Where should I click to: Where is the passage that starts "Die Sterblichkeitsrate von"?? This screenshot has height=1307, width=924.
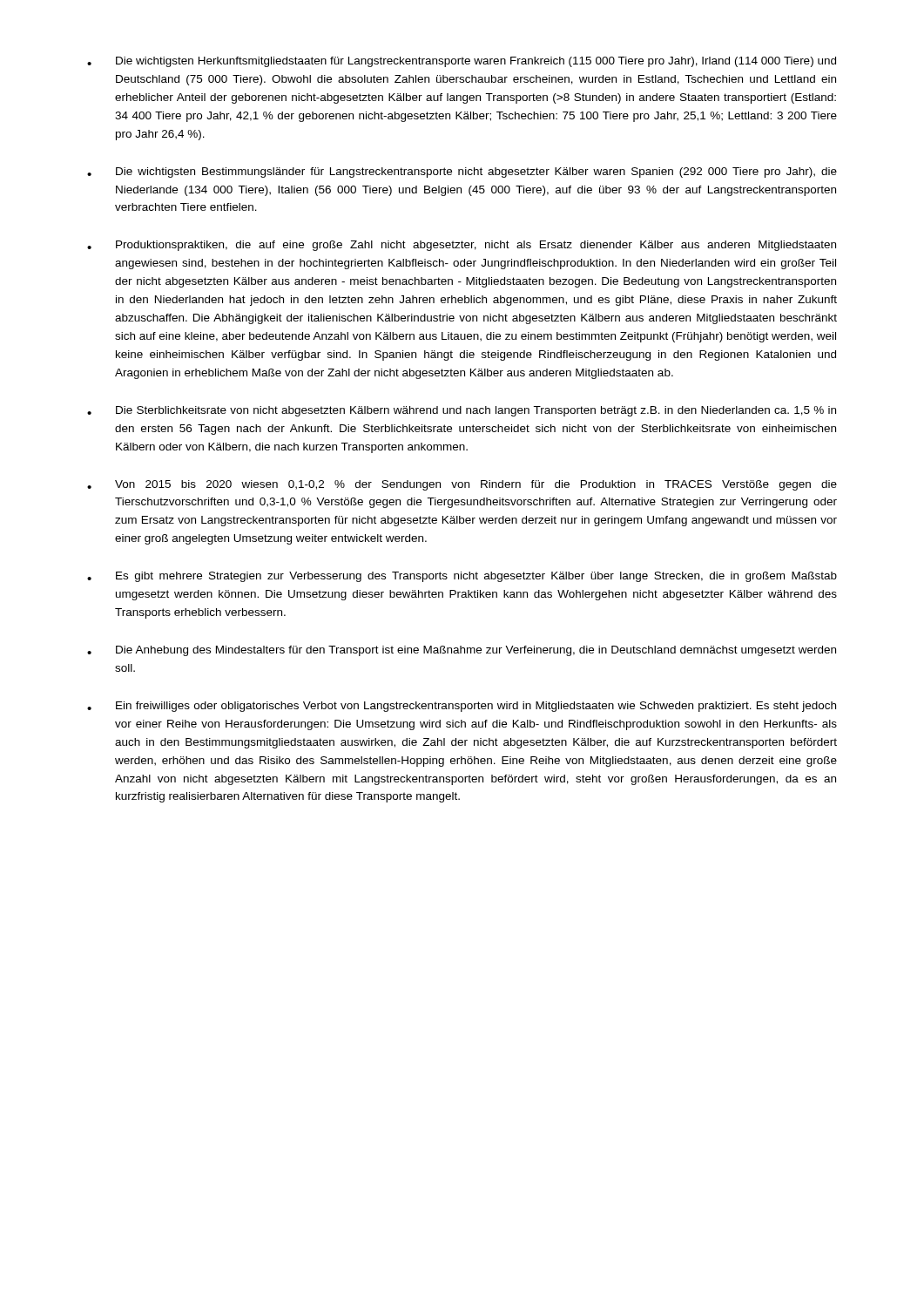(476, 429)
